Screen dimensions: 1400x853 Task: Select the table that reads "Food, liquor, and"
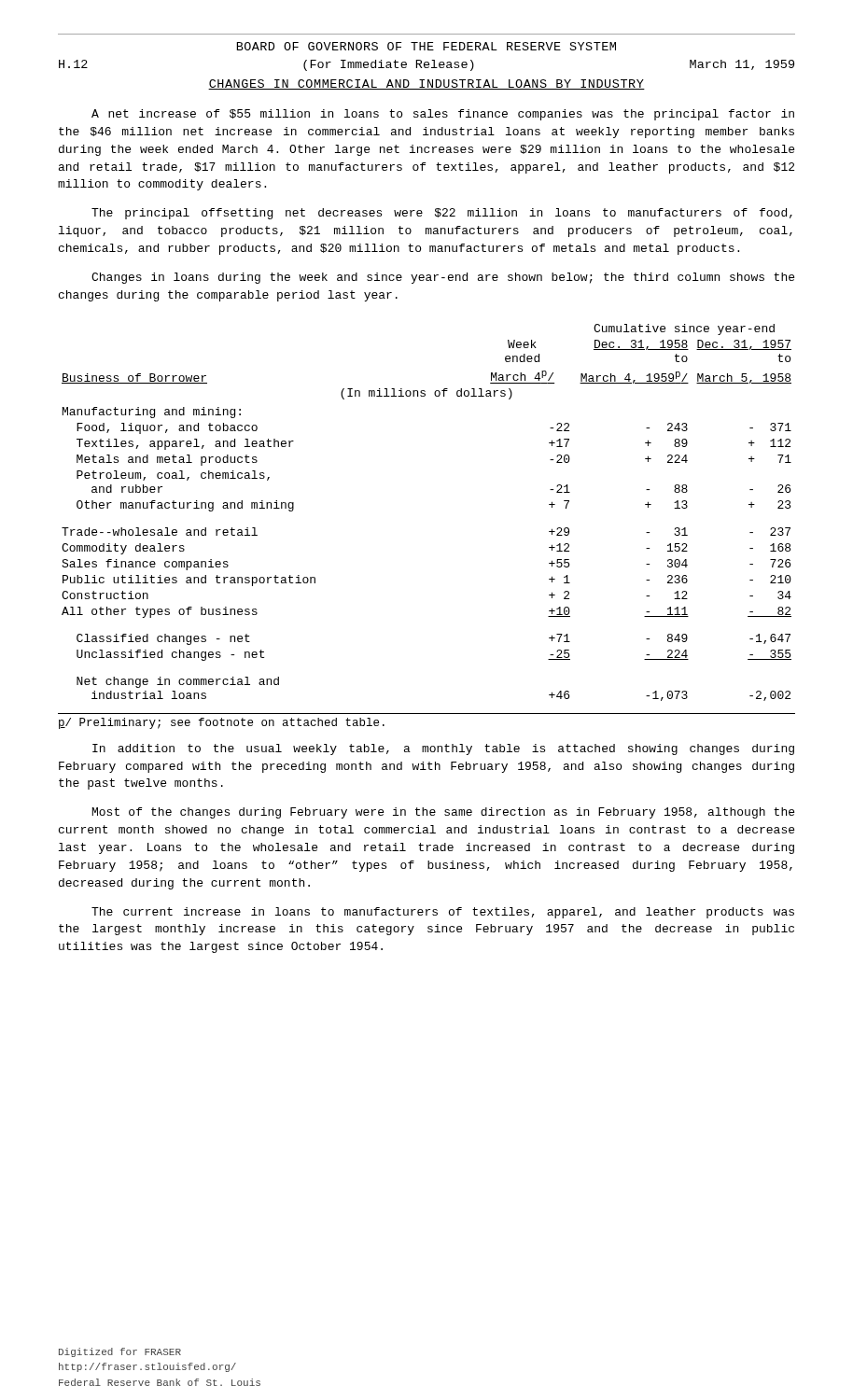pyautogui.click(x=426, y=512)
